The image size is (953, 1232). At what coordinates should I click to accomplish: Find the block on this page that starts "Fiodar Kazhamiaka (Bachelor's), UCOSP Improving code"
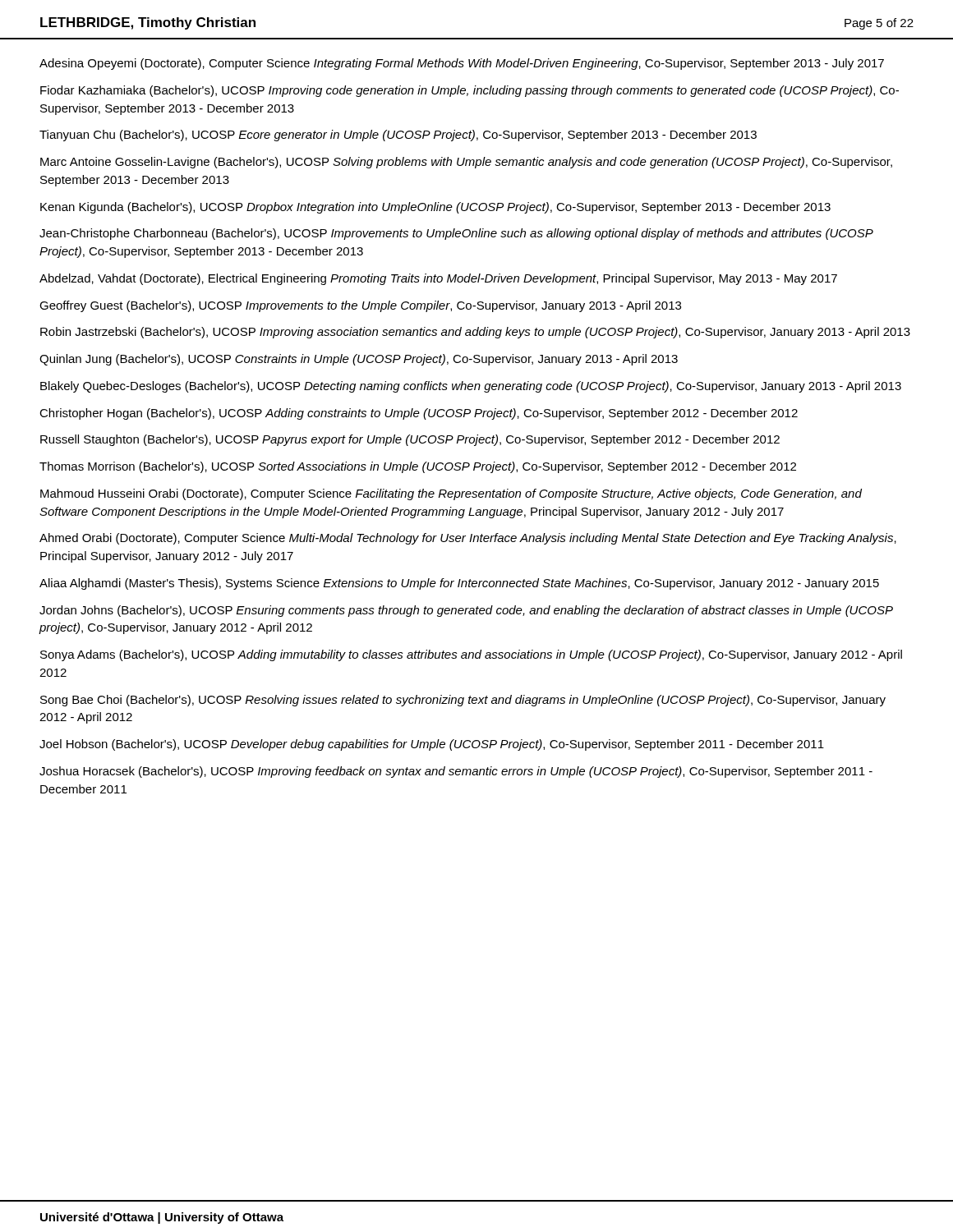pyautogui.click(x=469, y=99)
